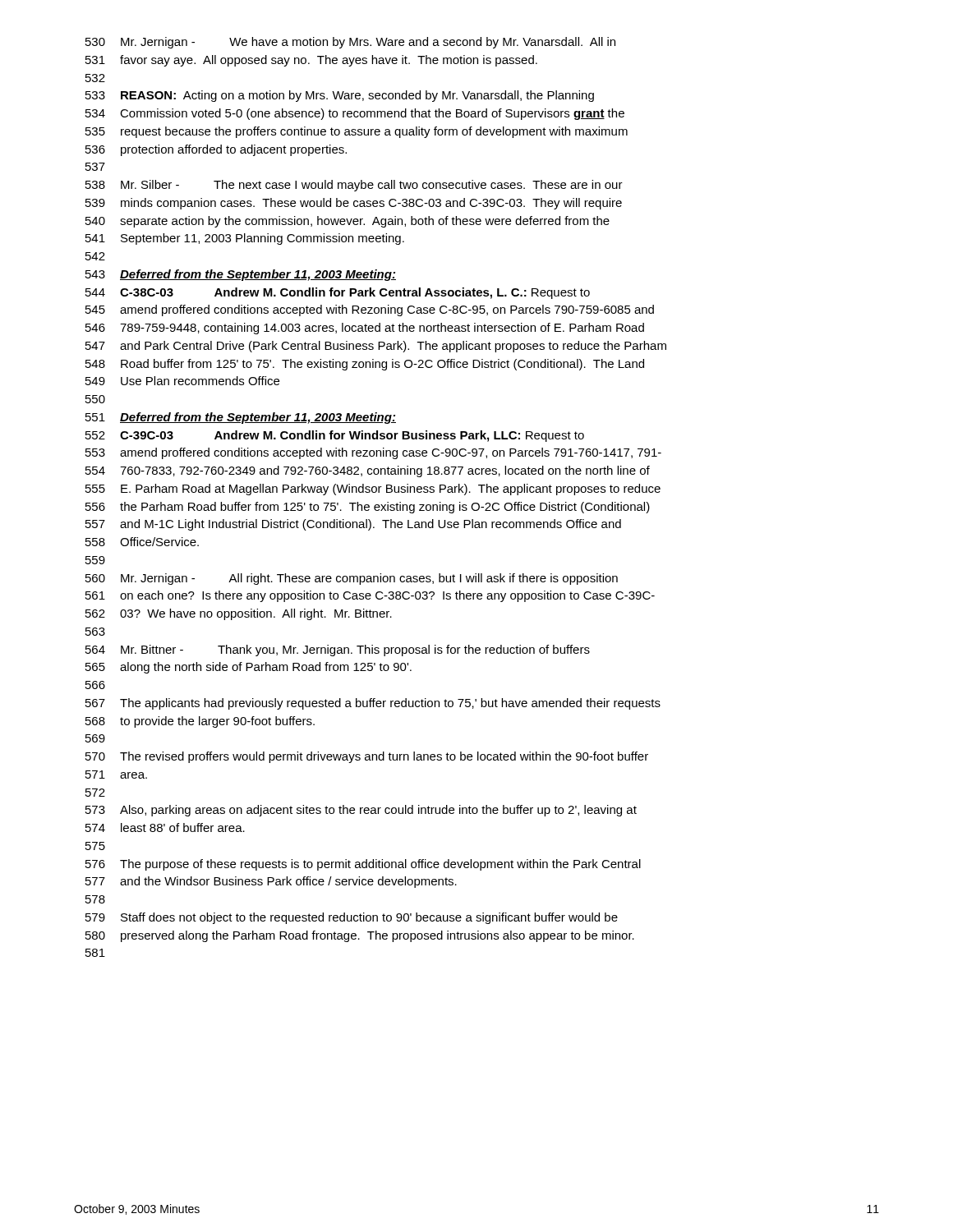
Task: Select the text block containing "552 C-39C-03 Andrew M. Condlin for"
Action: point(476,488)
